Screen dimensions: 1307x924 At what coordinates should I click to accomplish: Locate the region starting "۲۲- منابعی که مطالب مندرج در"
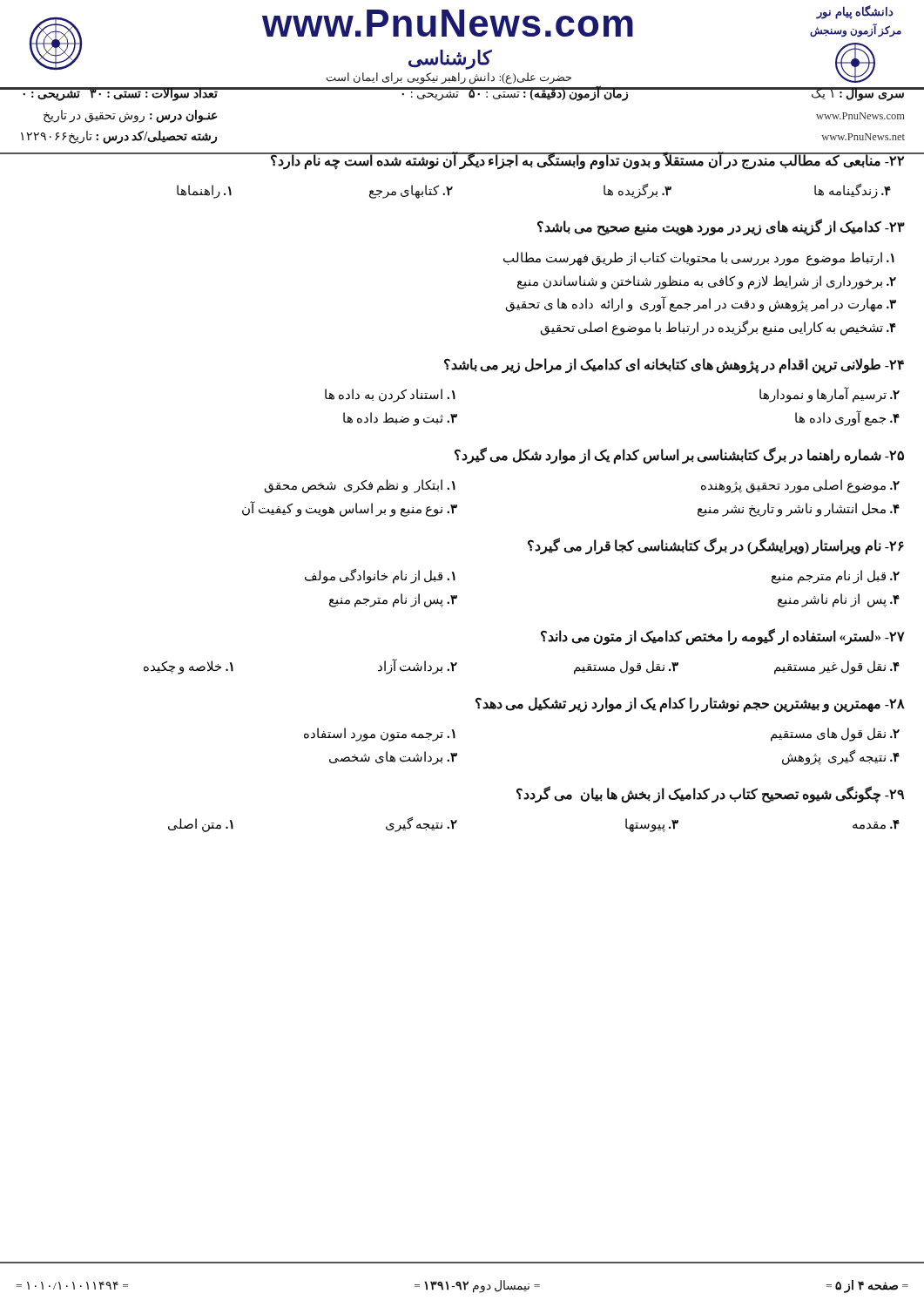[462, 176]
